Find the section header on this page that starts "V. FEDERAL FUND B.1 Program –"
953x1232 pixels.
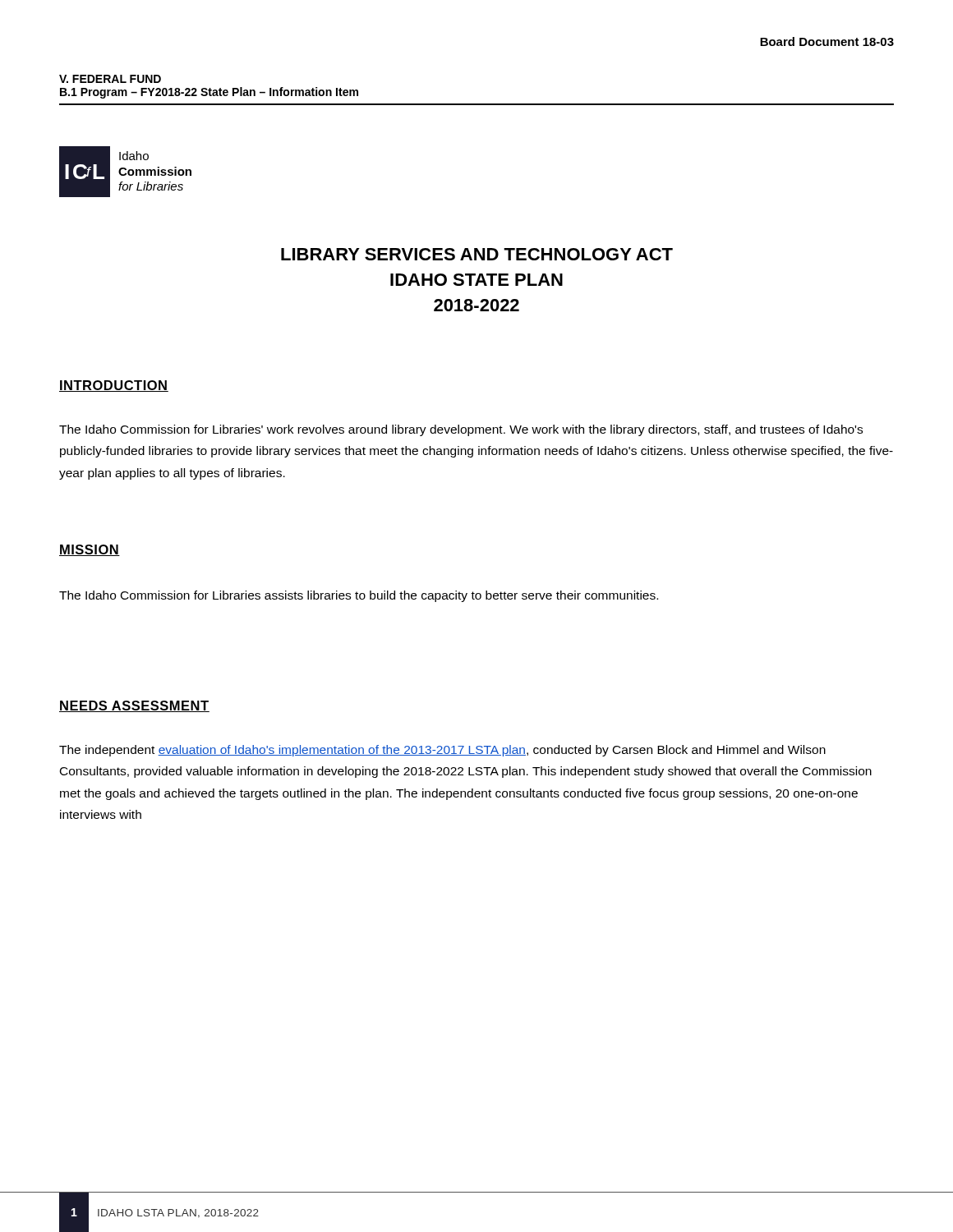pos(110,79)
